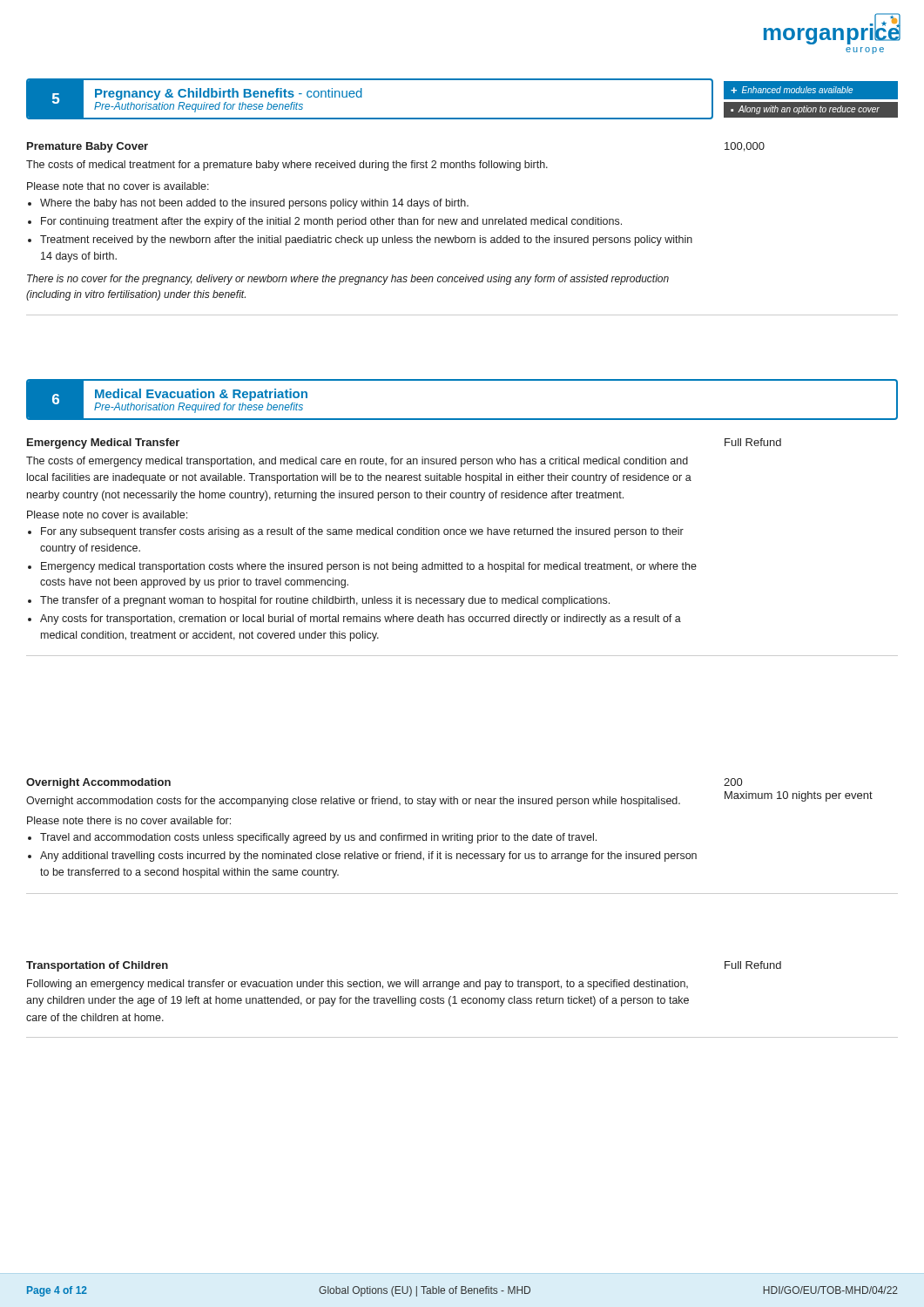Where is the passage that starts "Any additional travelling costs incurred by the nominated"?
Screen dimensions: 1307x924
click(369, 864)
